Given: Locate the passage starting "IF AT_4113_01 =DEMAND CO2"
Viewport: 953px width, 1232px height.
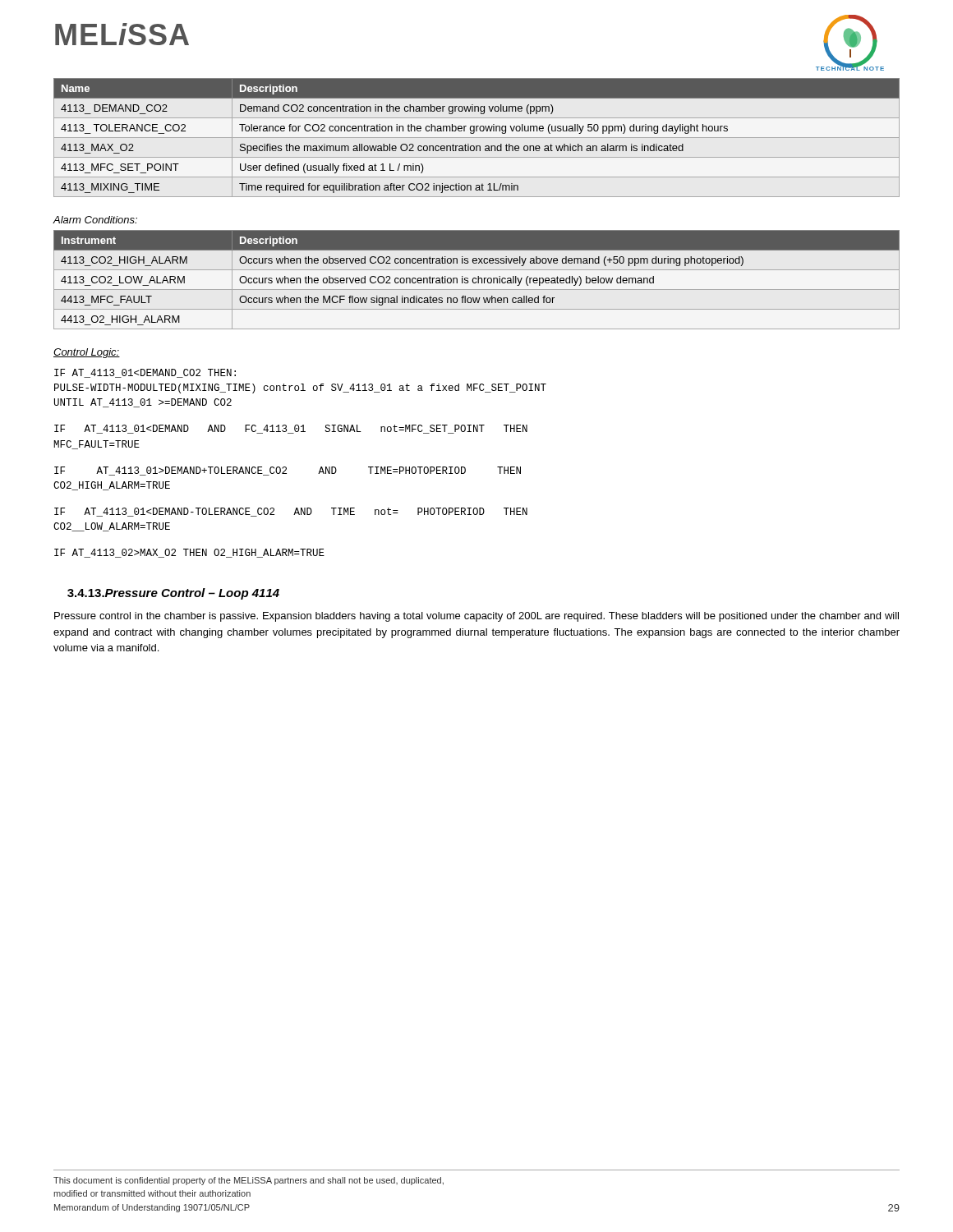Looking at the screenshot, I should (300, 389).
